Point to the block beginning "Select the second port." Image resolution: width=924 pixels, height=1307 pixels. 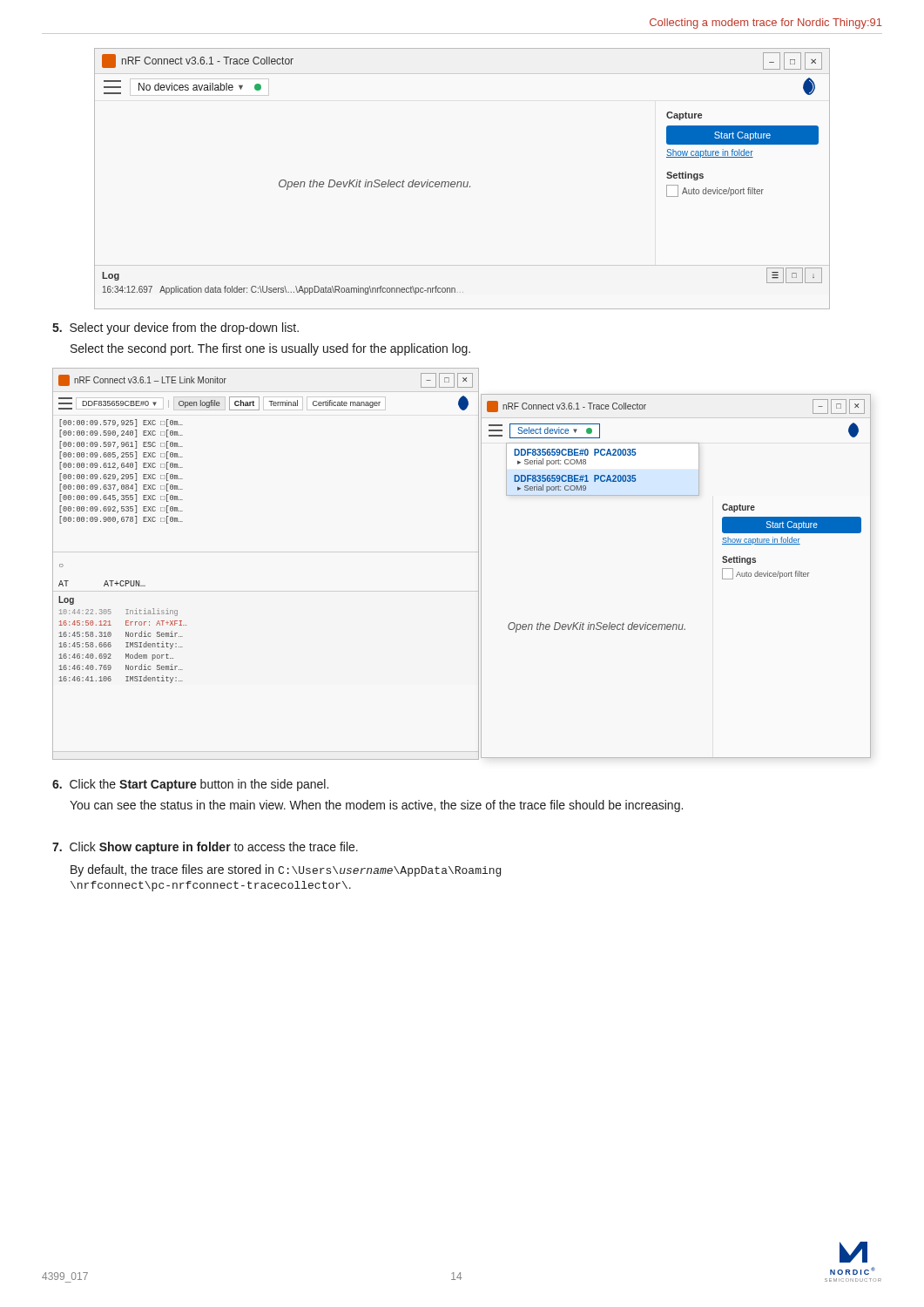(271, 349)
